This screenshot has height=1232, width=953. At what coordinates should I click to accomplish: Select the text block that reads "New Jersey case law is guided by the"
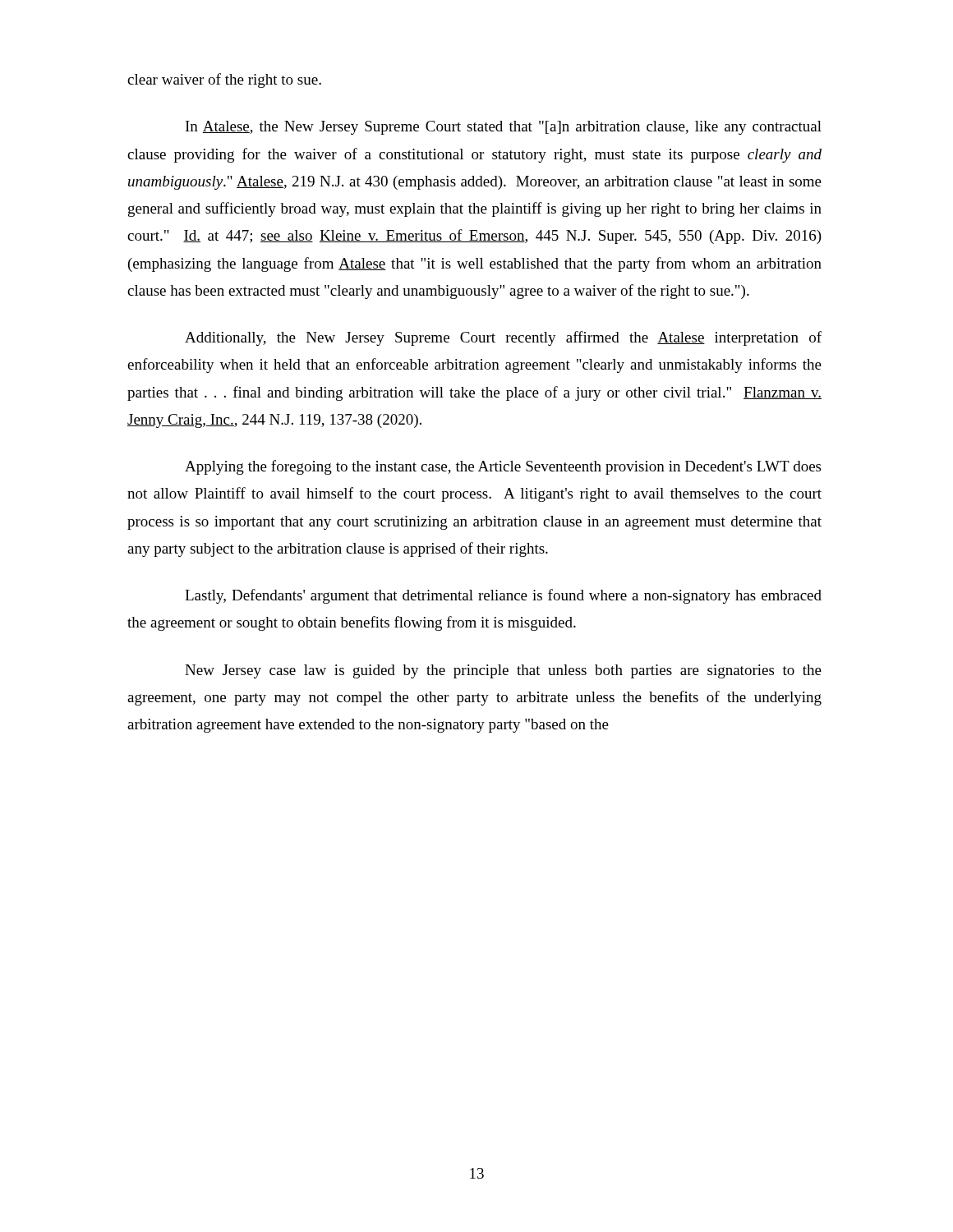tap(474, 697)
